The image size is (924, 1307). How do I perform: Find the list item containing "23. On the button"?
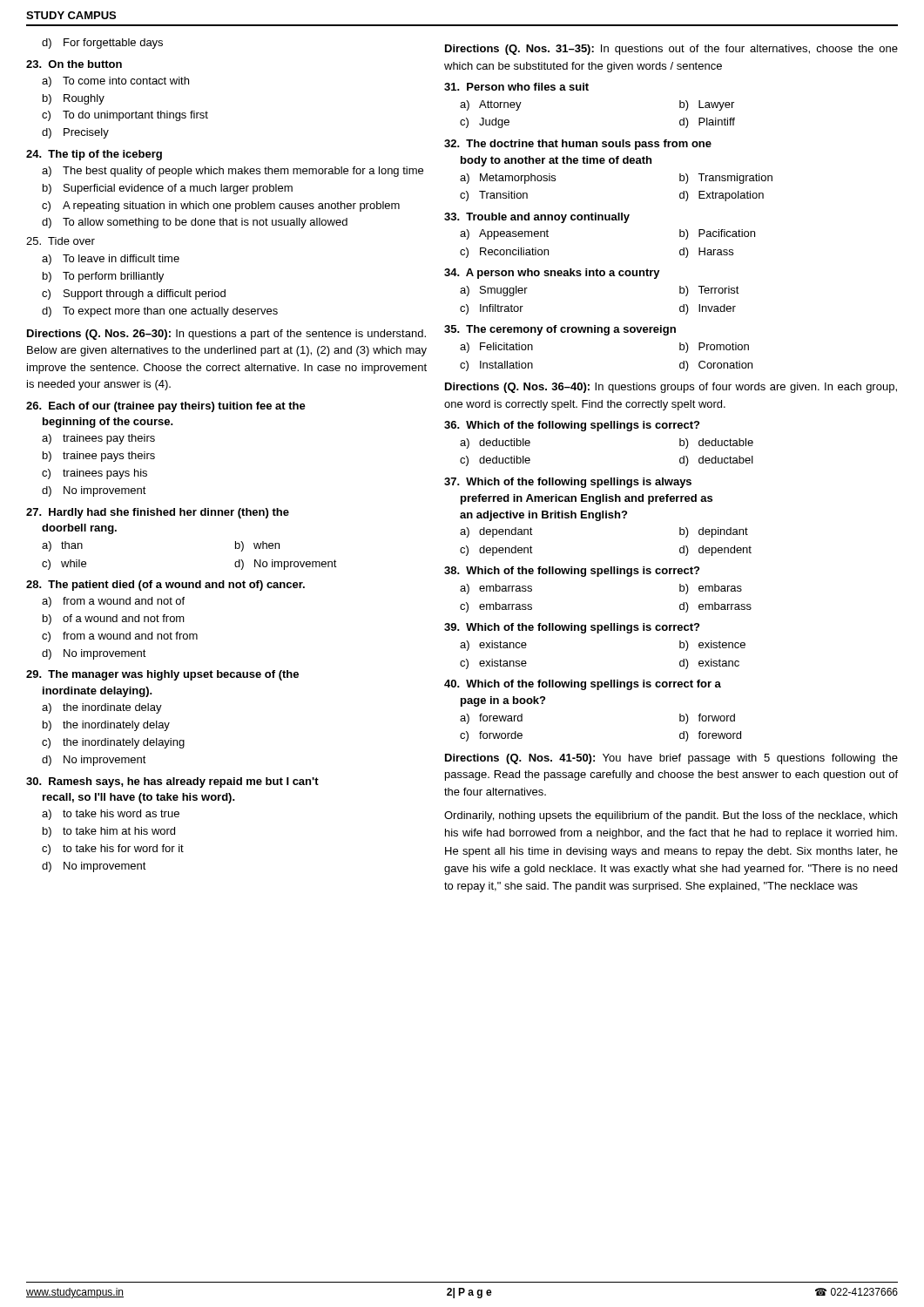coord(74,64)
